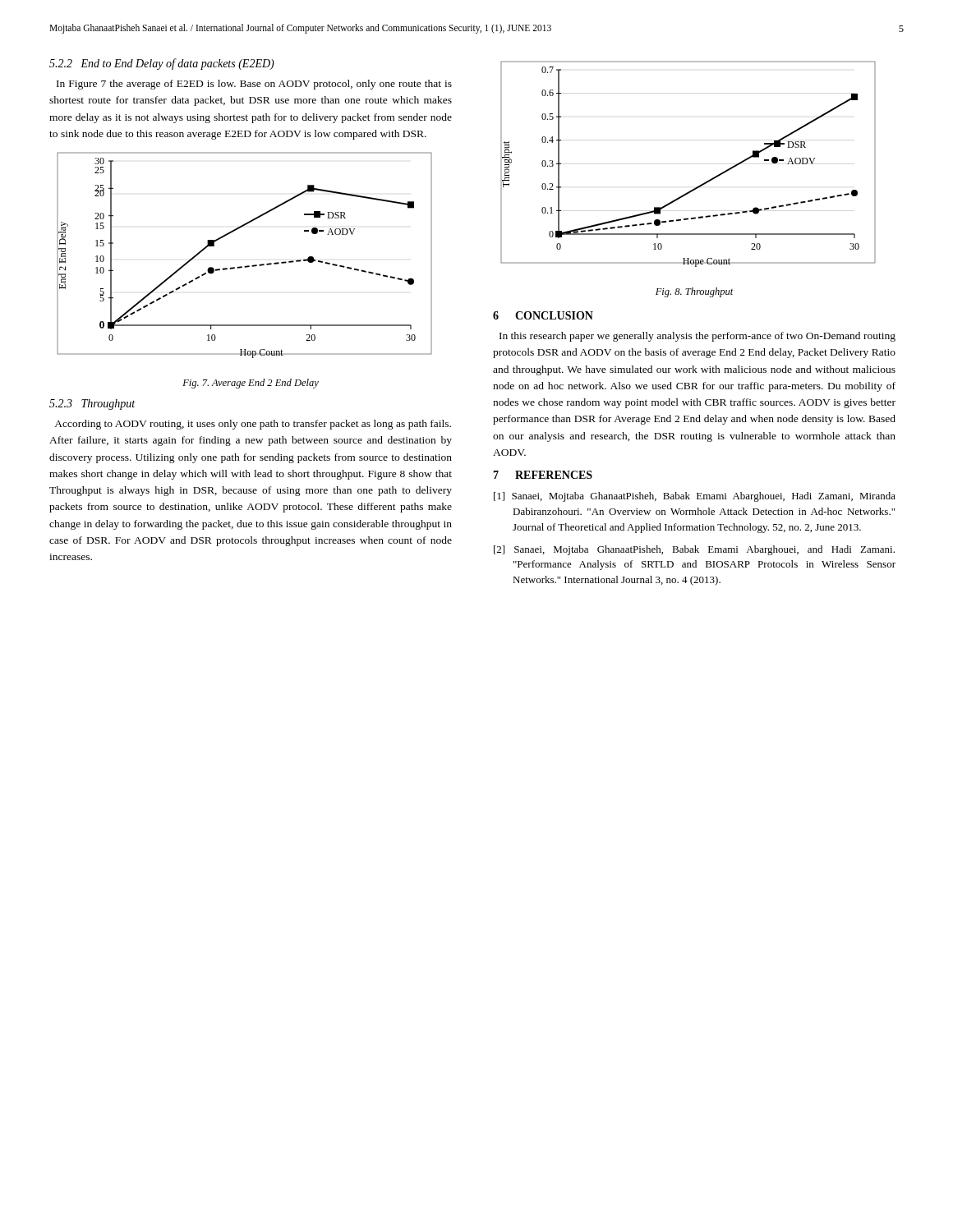Select the element starting "Fig. 8. Throughput"

click(x=694, y=292)
